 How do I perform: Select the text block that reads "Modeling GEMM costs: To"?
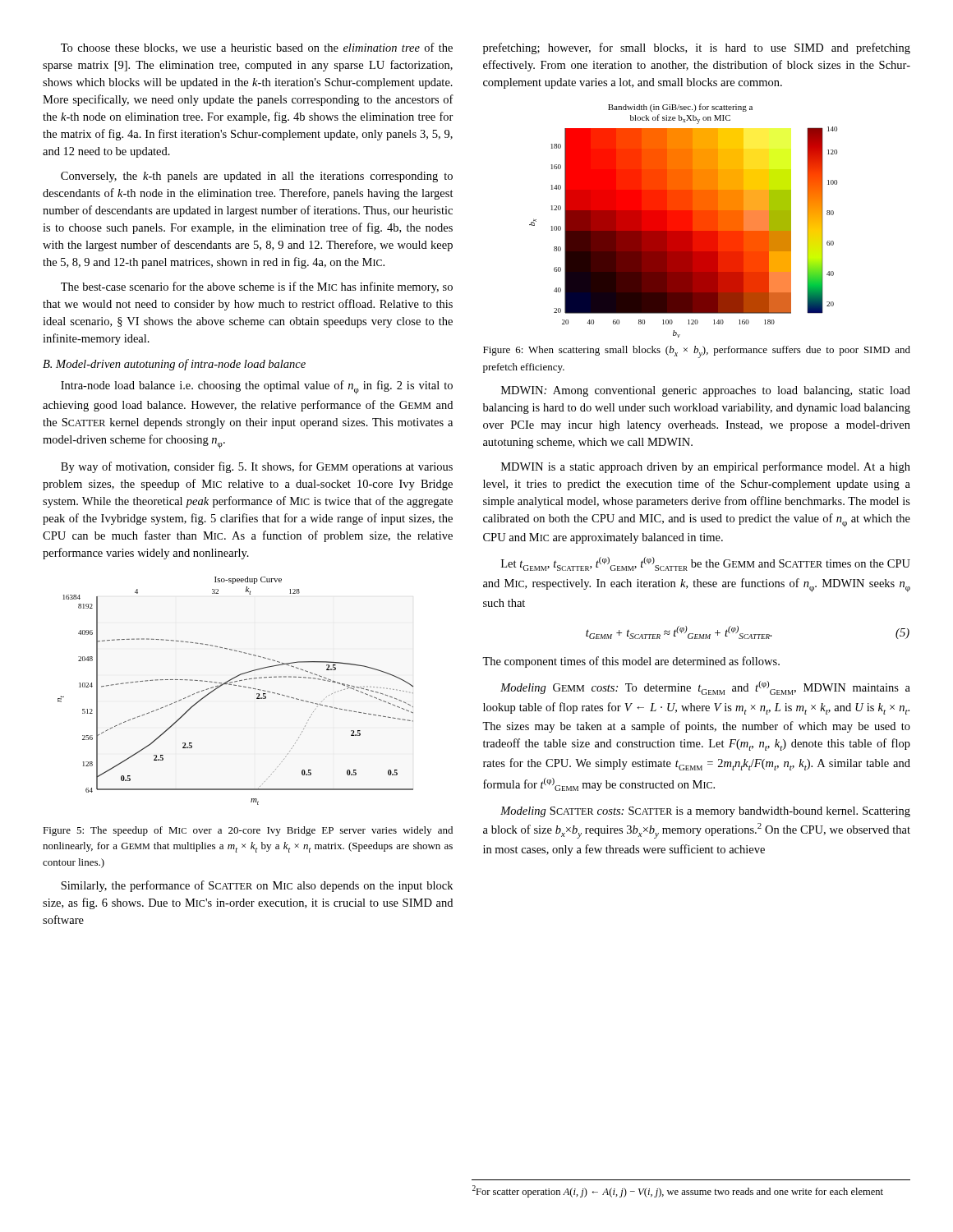pos(696,736)
